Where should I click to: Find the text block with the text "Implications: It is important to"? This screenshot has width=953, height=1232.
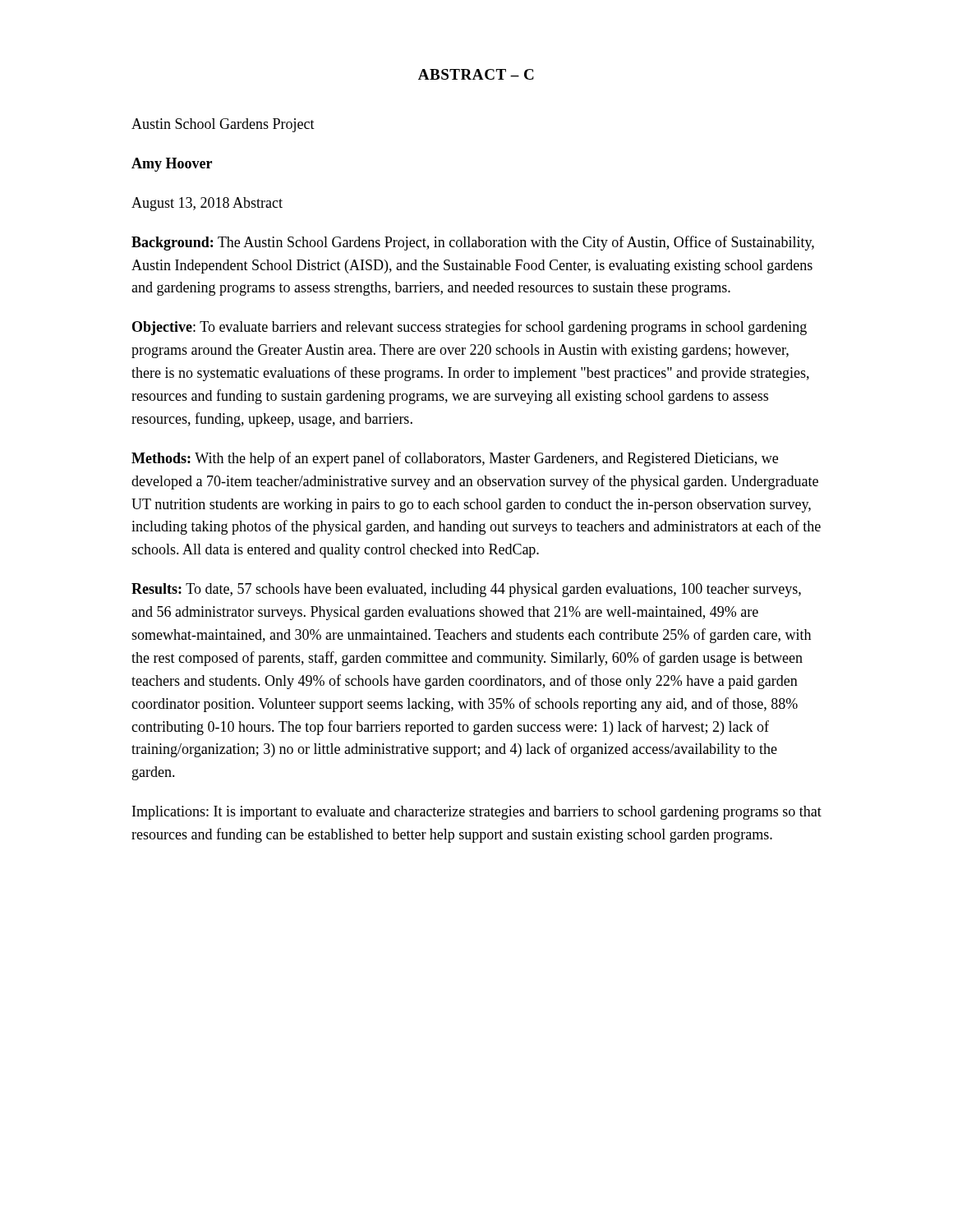point(476,823)
